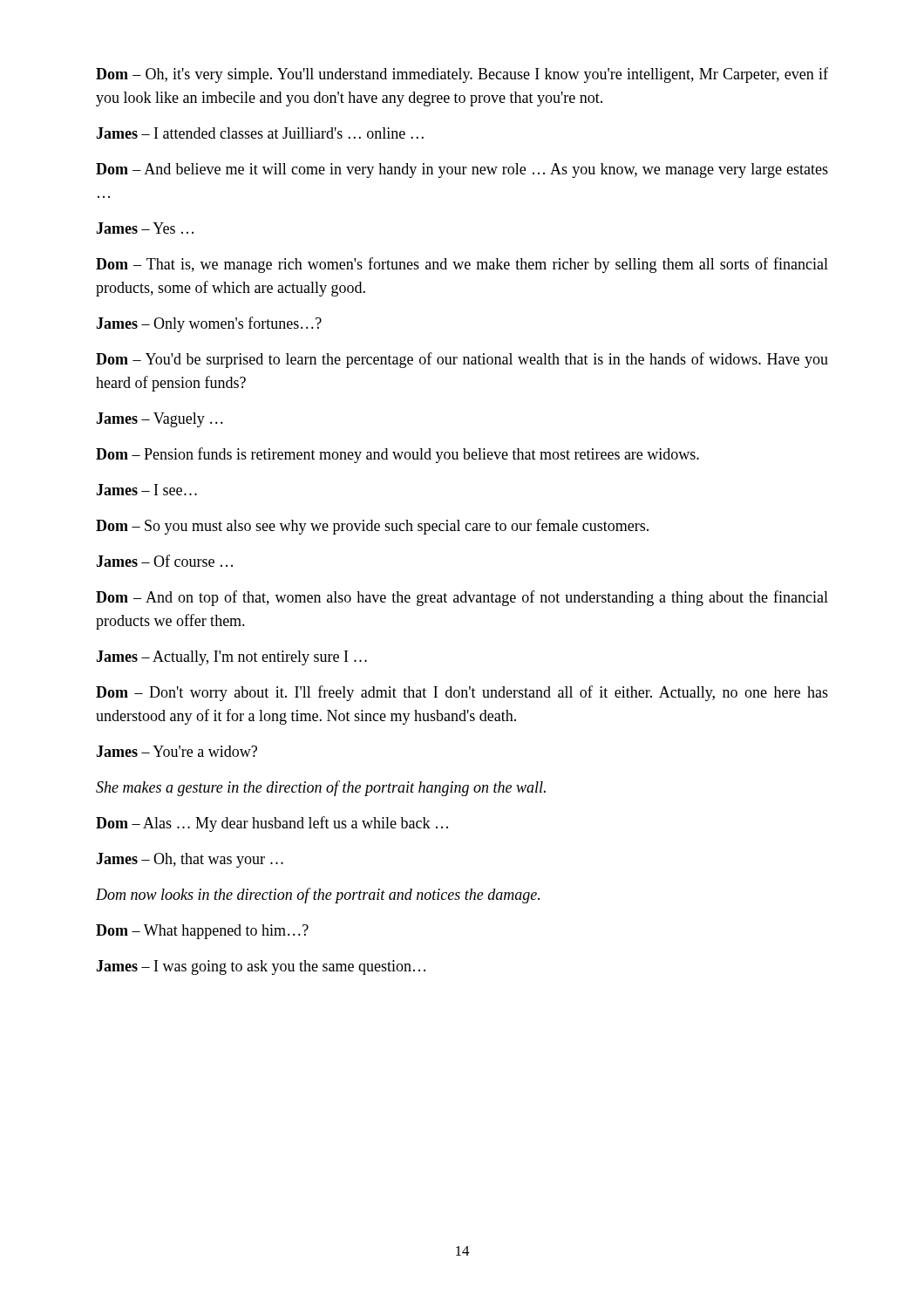Find the text that says "James – I see…"

pyautogui.click(x=146, y=490)
